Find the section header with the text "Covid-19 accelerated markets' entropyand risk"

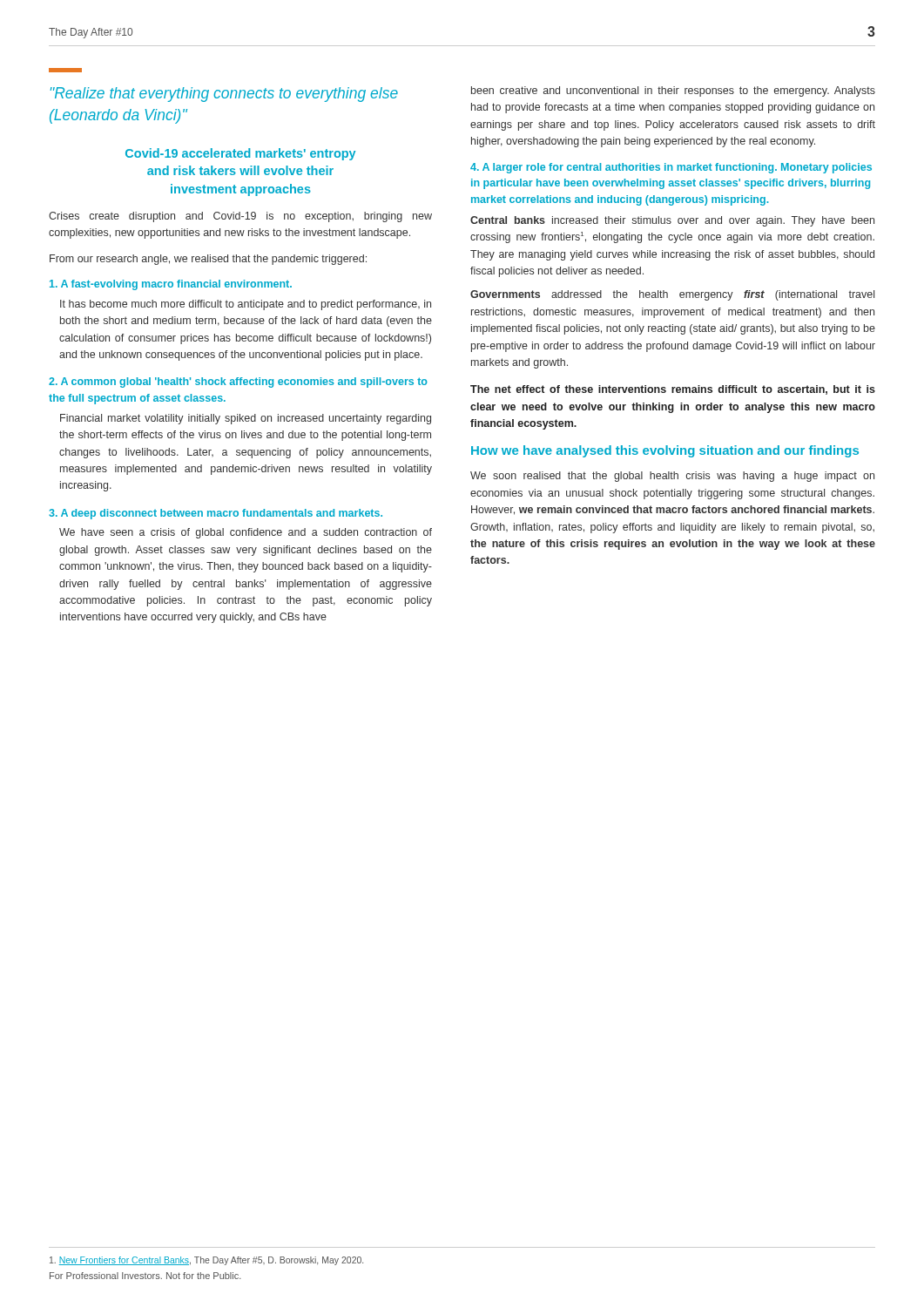(x=240, y=171)
